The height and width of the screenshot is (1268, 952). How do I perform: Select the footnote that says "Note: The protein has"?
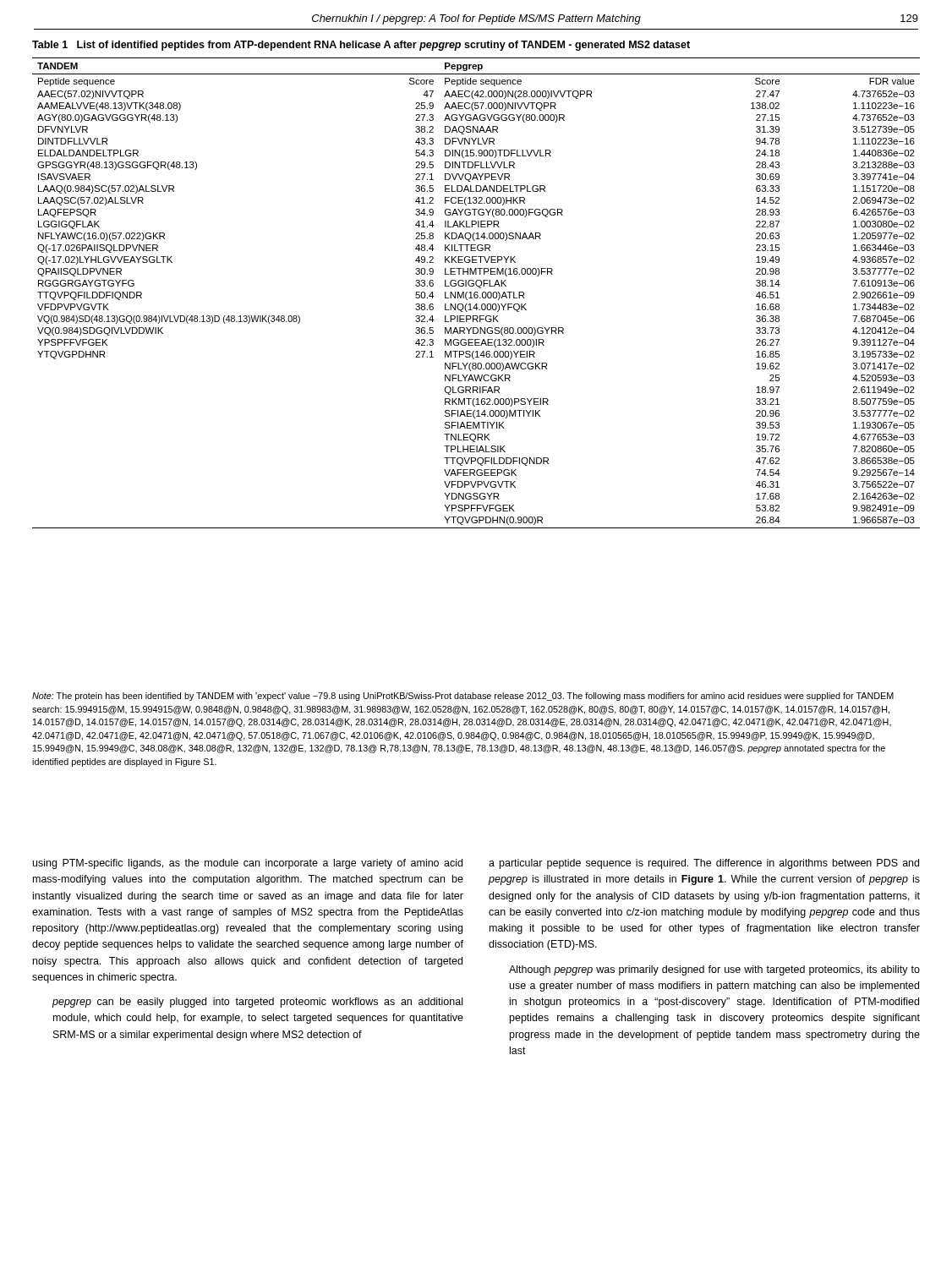463,729
